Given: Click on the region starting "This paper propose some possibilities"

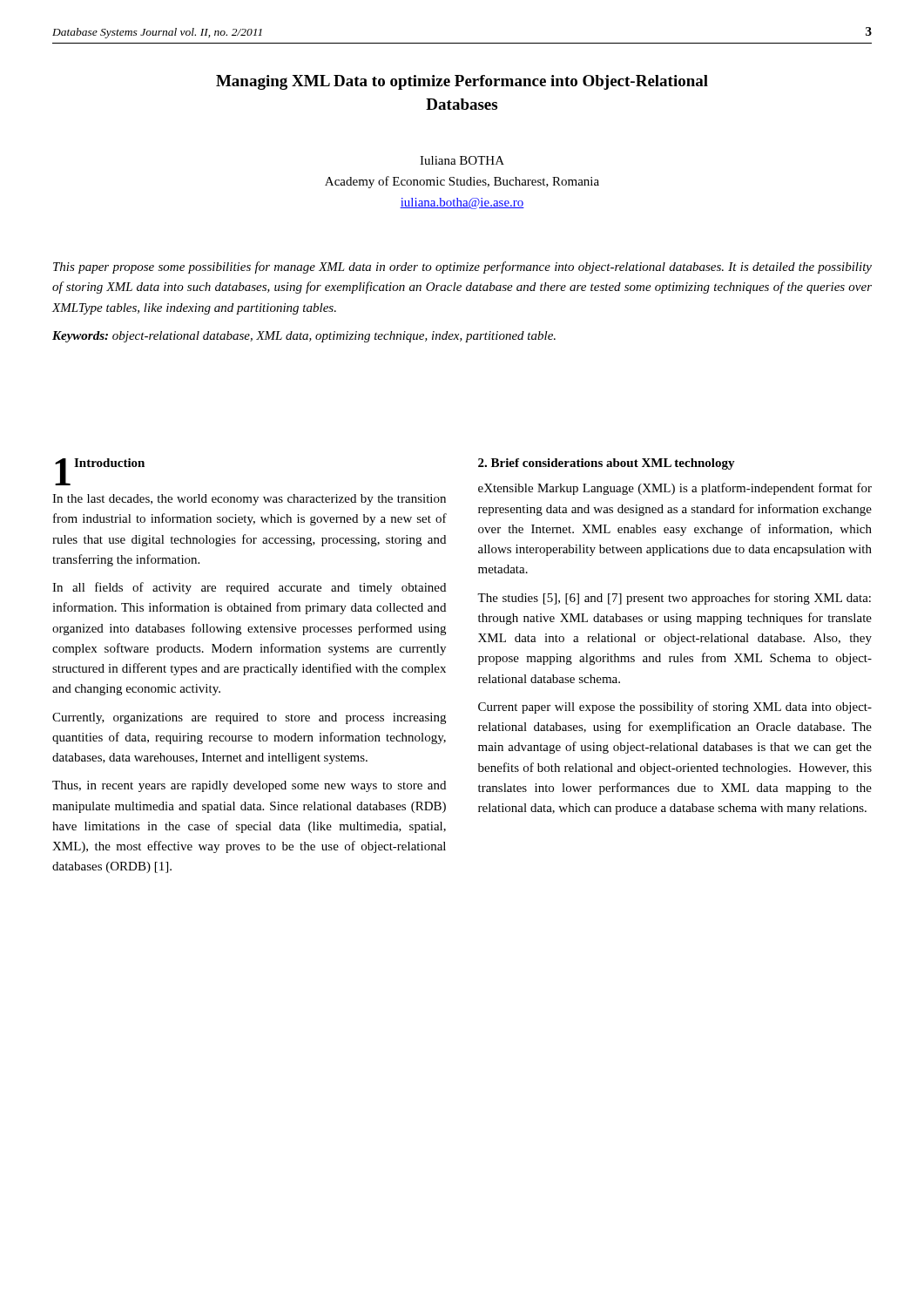Looking at the screenshot, I should tap(462, 267).
